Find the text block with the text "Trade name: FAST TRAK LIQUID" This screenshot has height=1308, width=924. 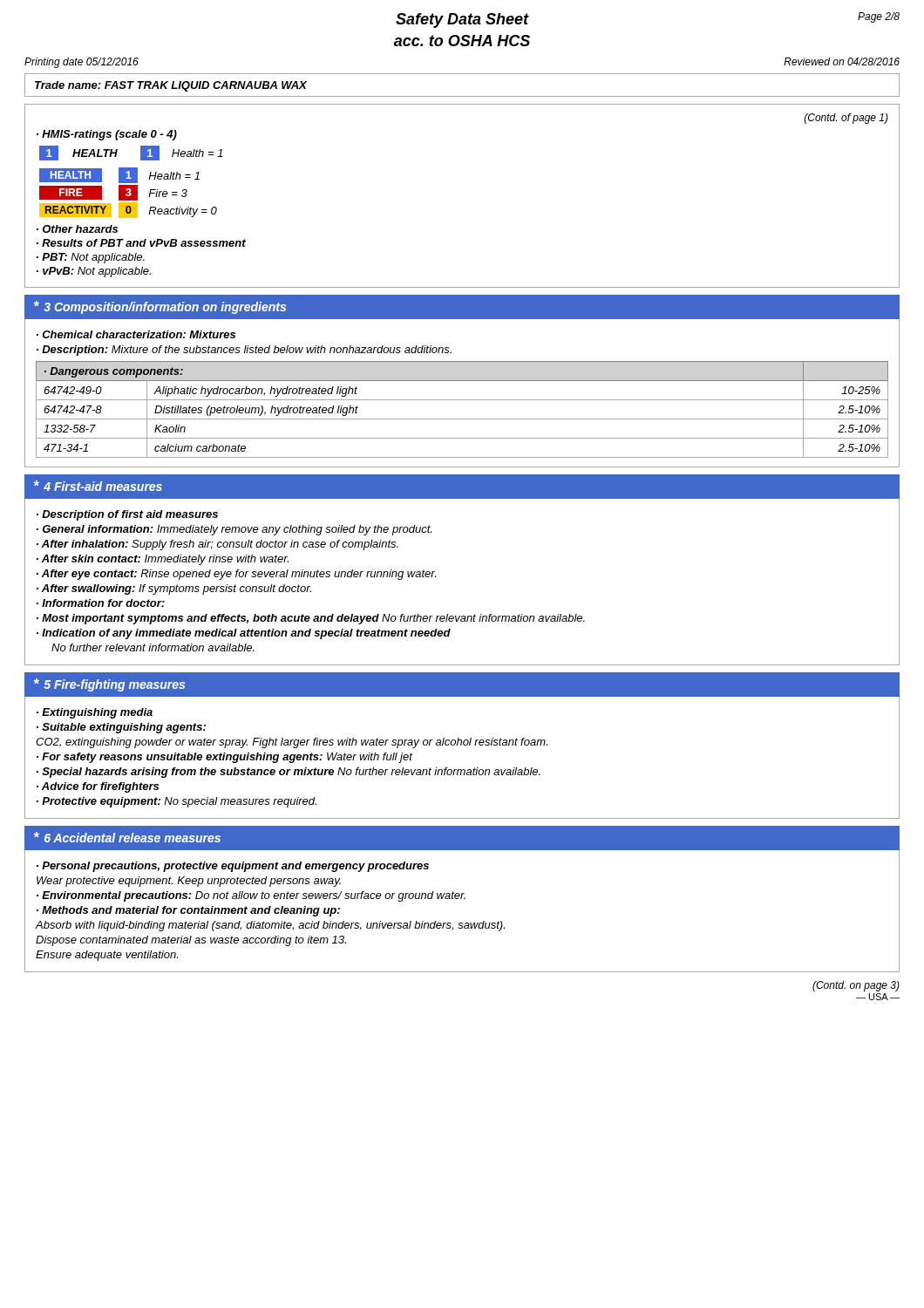click(x=170, y=85)
